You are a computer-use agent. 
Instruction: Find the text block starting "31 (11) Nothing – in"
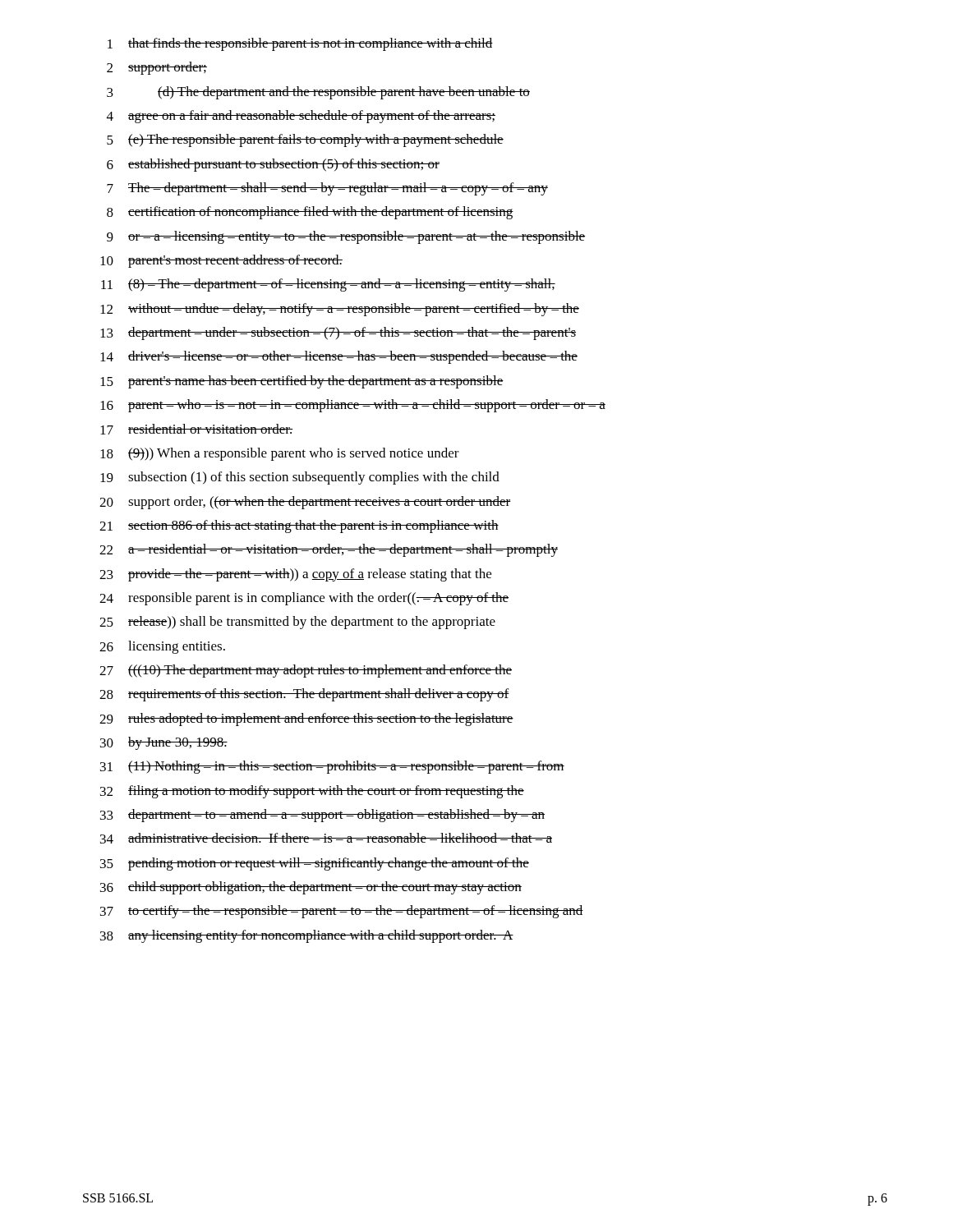485,767
